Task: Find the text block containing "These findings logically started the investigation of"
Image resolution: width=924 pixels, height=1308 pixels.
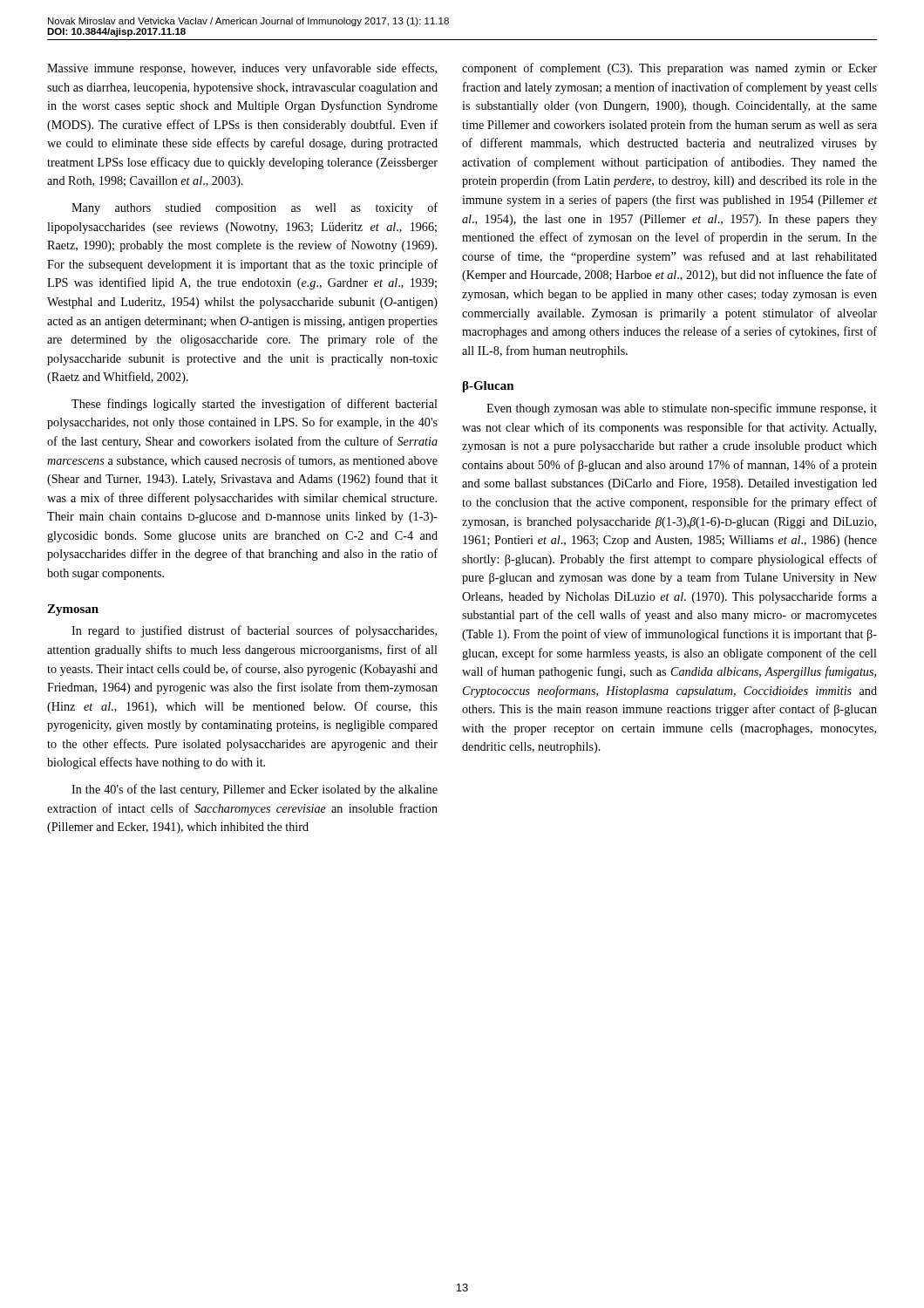Action: 242,489
